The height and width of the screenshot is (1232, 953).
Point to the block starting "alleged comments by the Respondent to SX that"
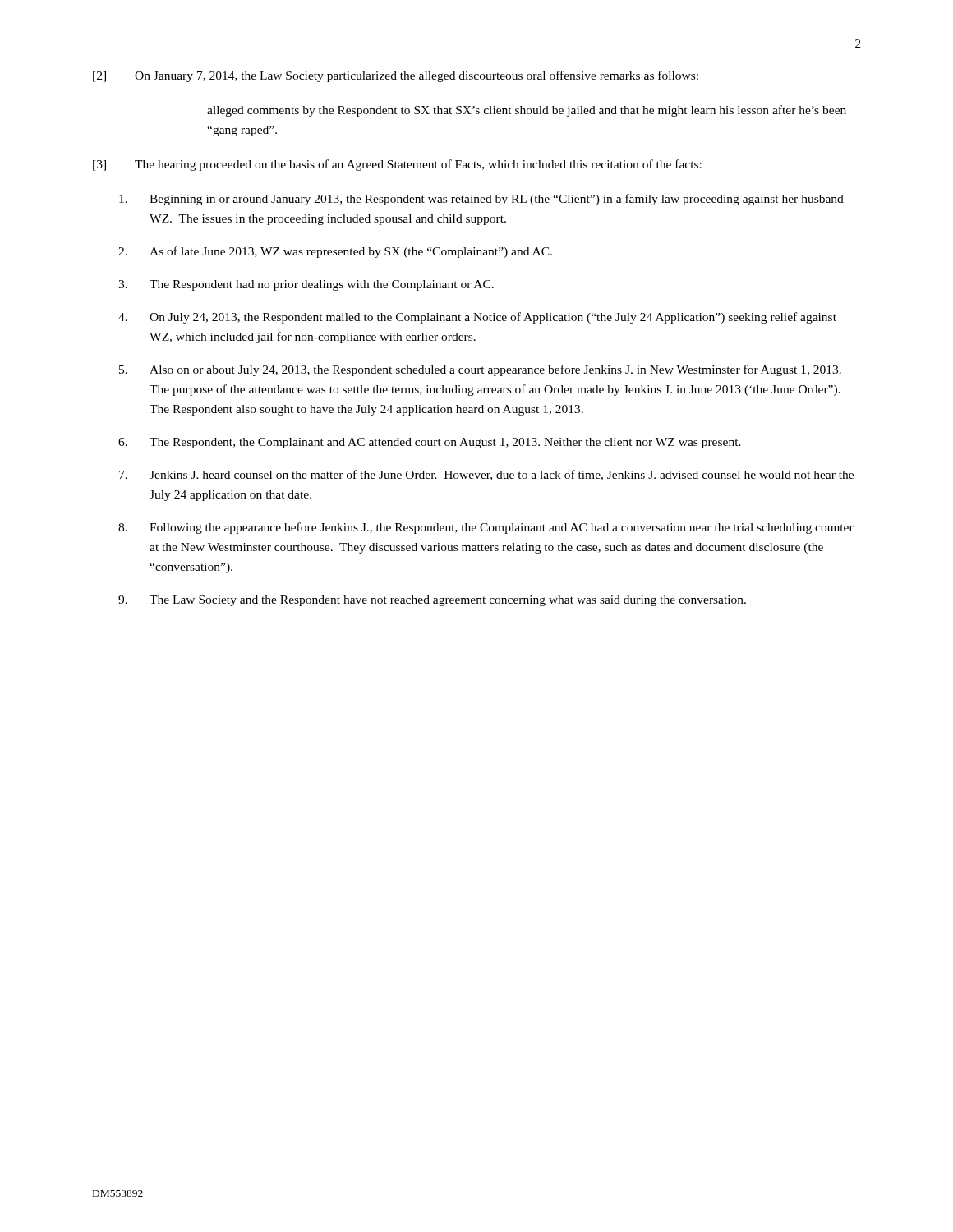527,120
